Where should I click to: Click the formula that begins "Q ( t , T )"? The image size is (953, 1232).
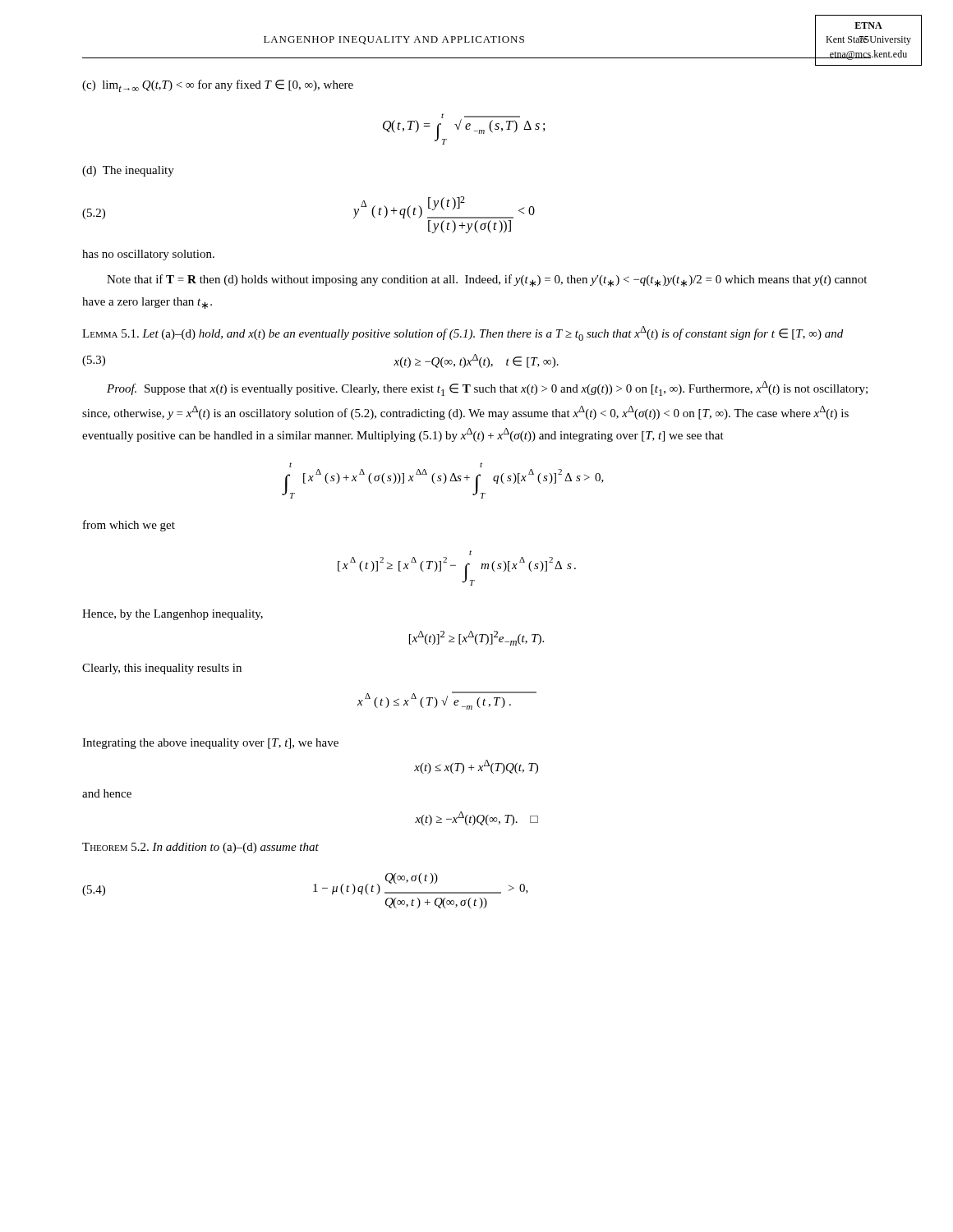pos(476,127)
